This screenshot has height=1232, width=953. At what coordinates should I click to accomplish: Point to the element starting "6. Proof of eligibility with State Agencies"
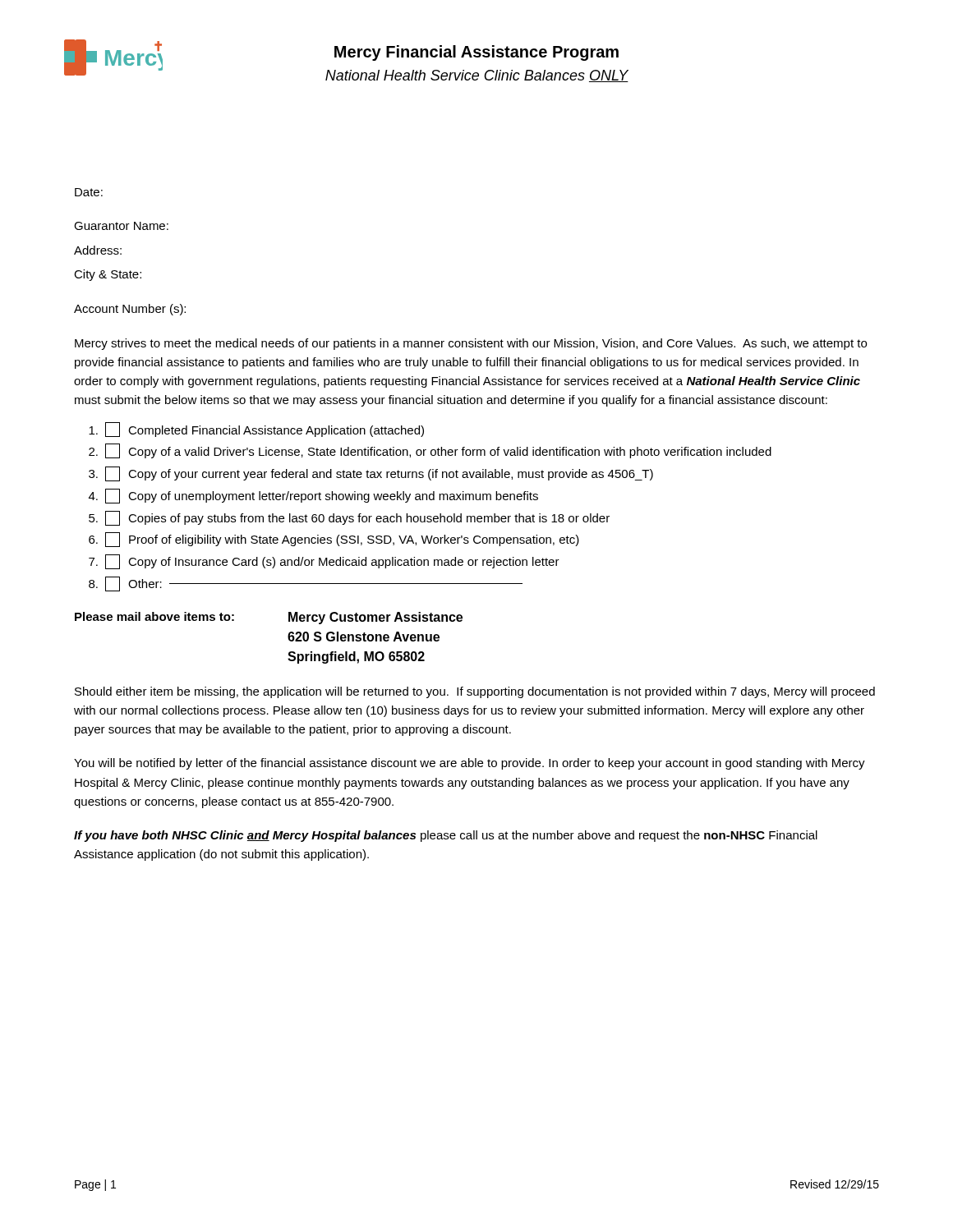476,540
